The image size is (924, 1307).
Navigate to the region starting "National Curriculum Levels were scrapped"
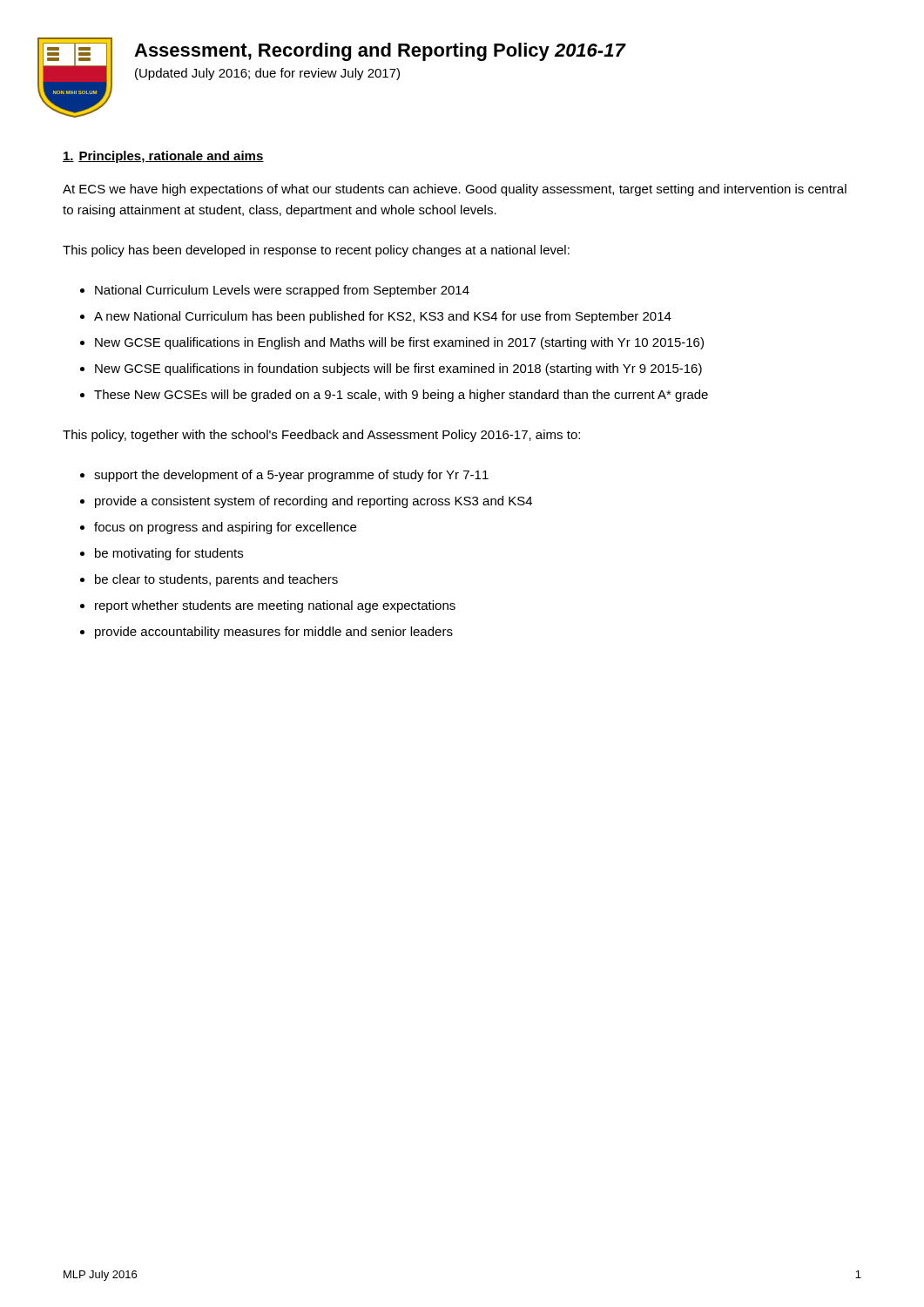point(282,290)
